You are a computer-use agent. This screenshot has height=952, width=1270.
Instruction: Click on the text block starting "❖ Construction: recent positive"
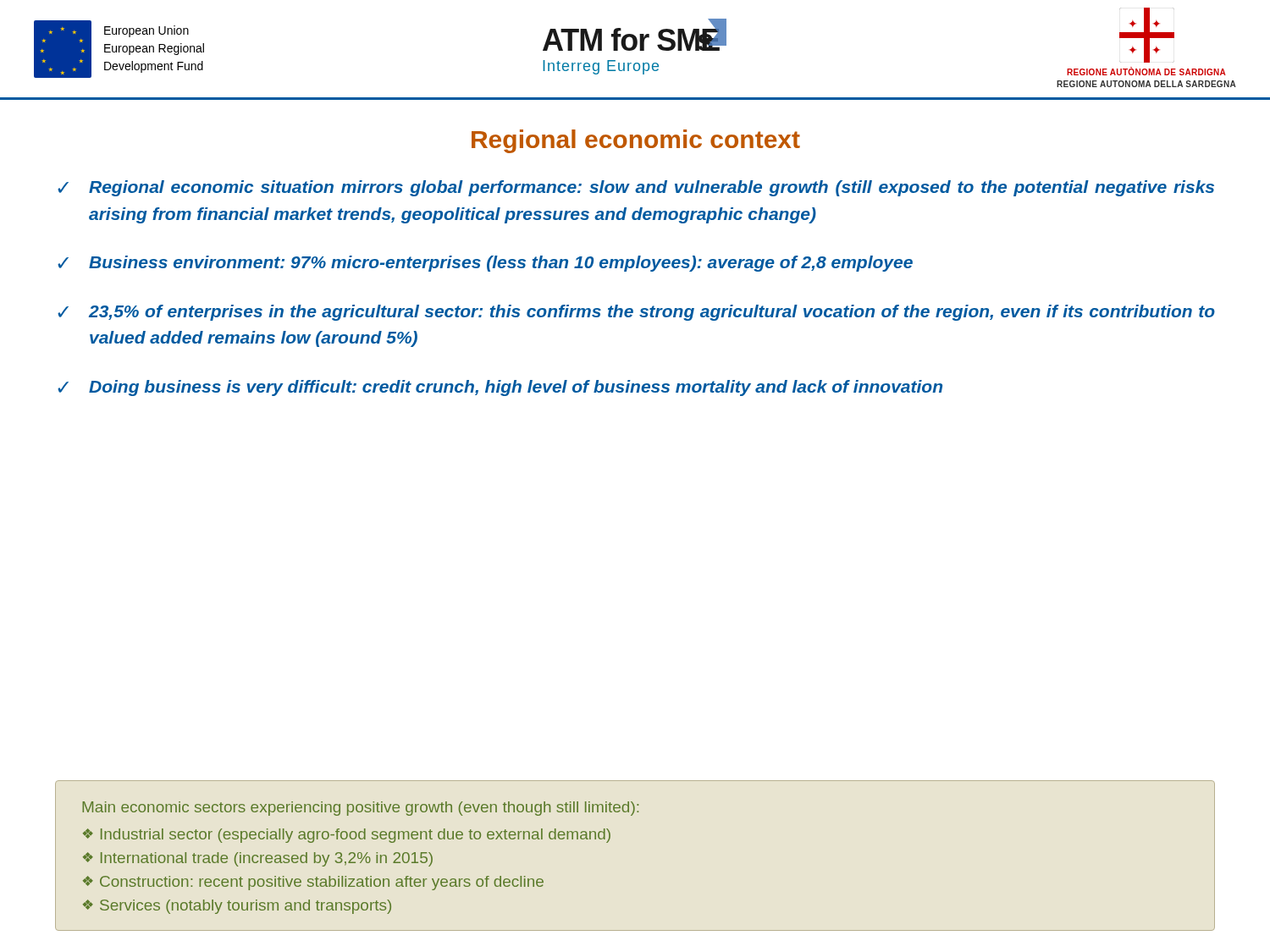pos(313,882)
